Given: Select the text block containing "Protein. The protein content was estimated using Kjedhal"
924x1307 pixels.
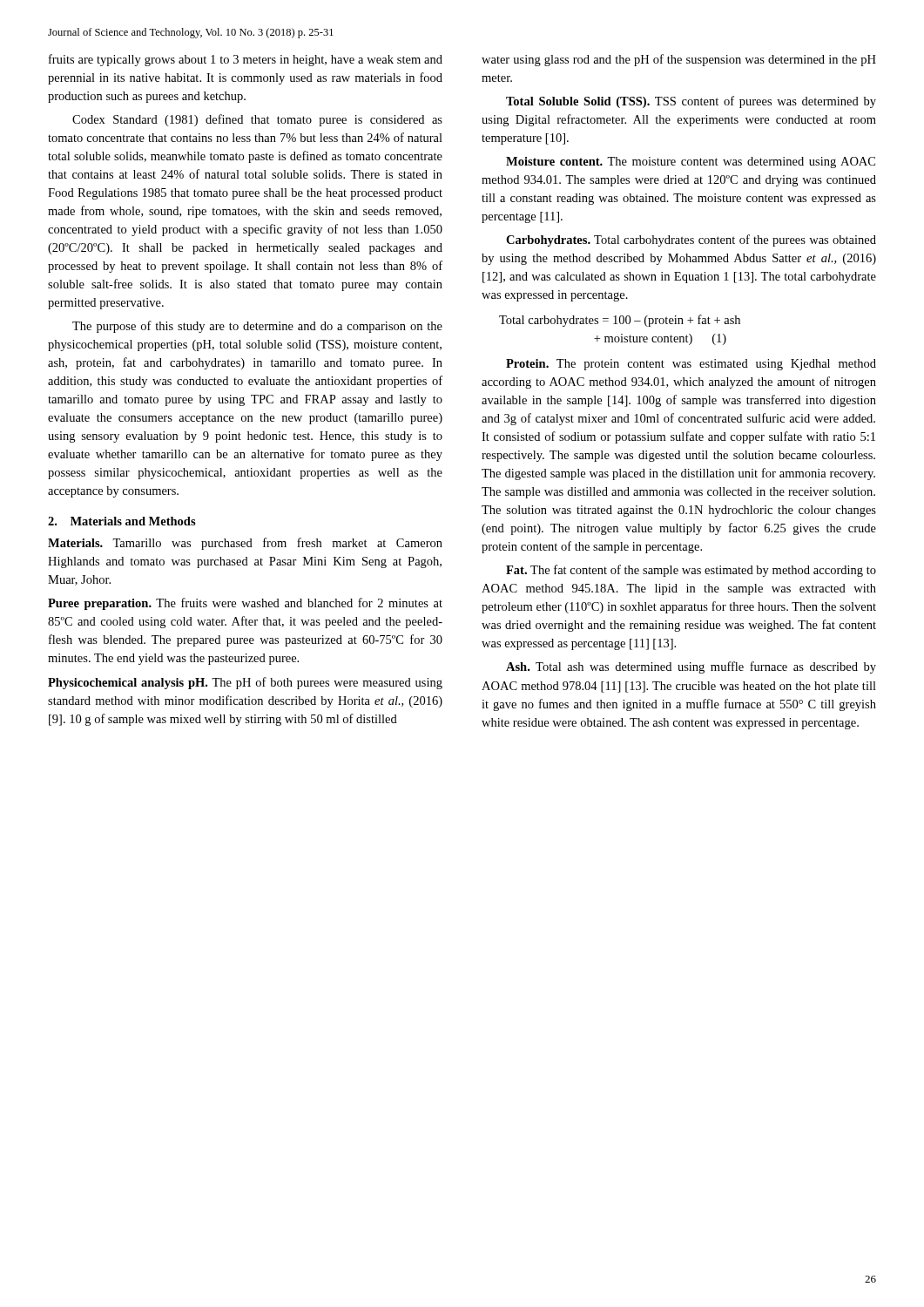Looking at the screenshot, I should 679,456.
